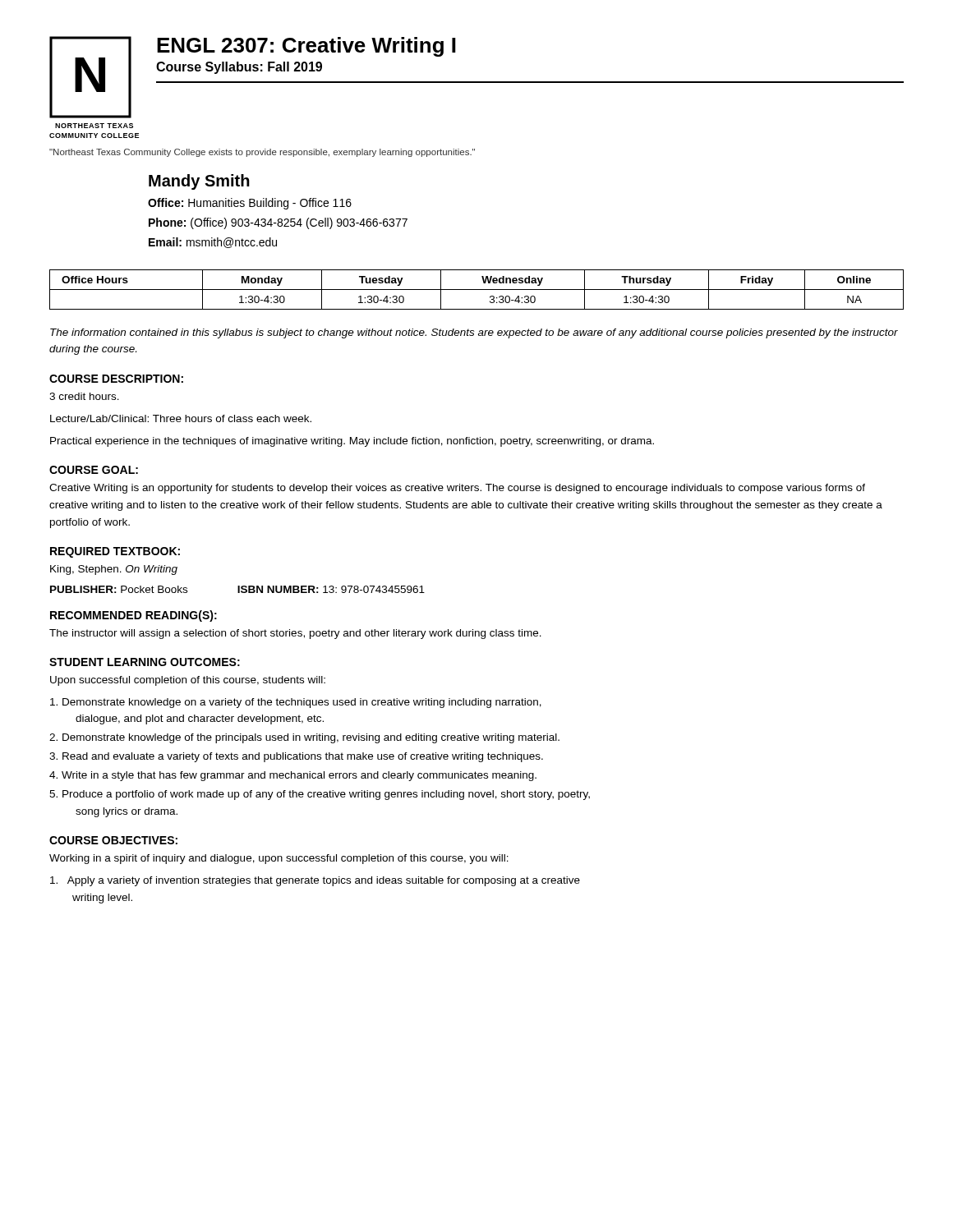Image resolution: width=953 pixels, height=1232 pixels.
Task: Select the logo
Action: (94, 88)
